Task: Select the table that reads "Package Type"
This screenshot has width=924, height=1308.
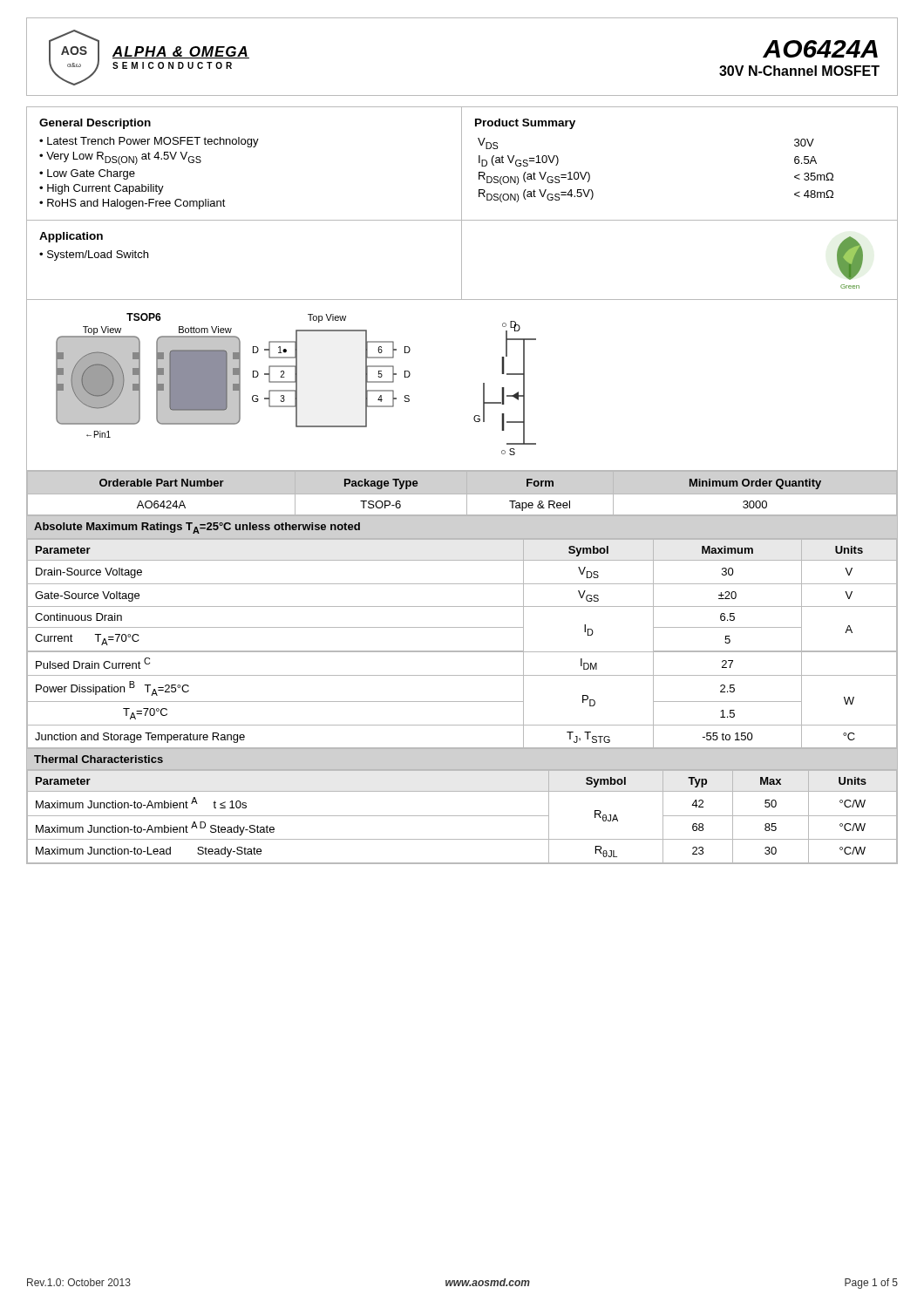Action: tap(462, 493)
